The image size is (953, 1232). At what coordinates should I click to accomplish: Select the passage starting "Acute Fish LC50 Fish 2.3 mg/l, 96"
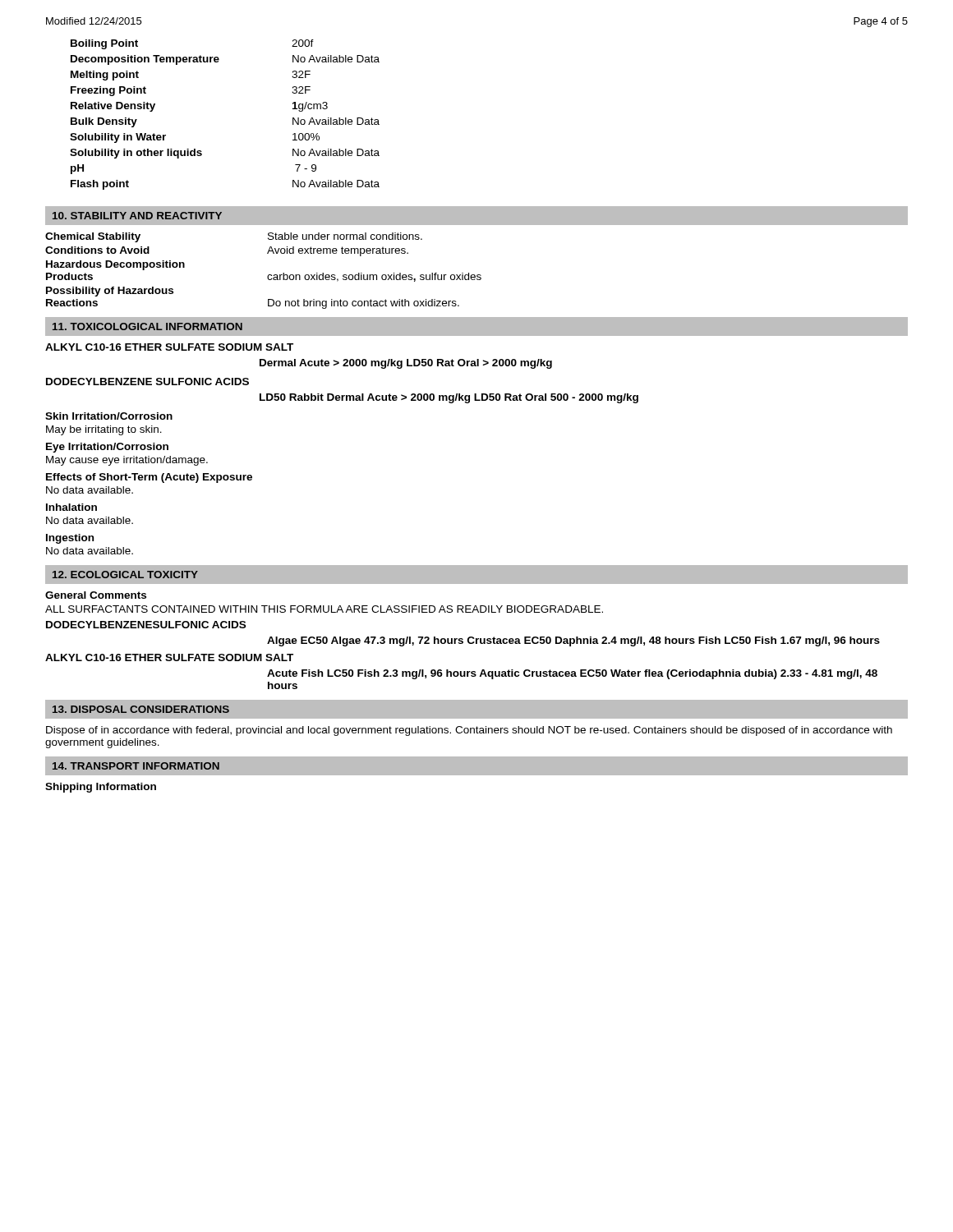click(572, 679)
